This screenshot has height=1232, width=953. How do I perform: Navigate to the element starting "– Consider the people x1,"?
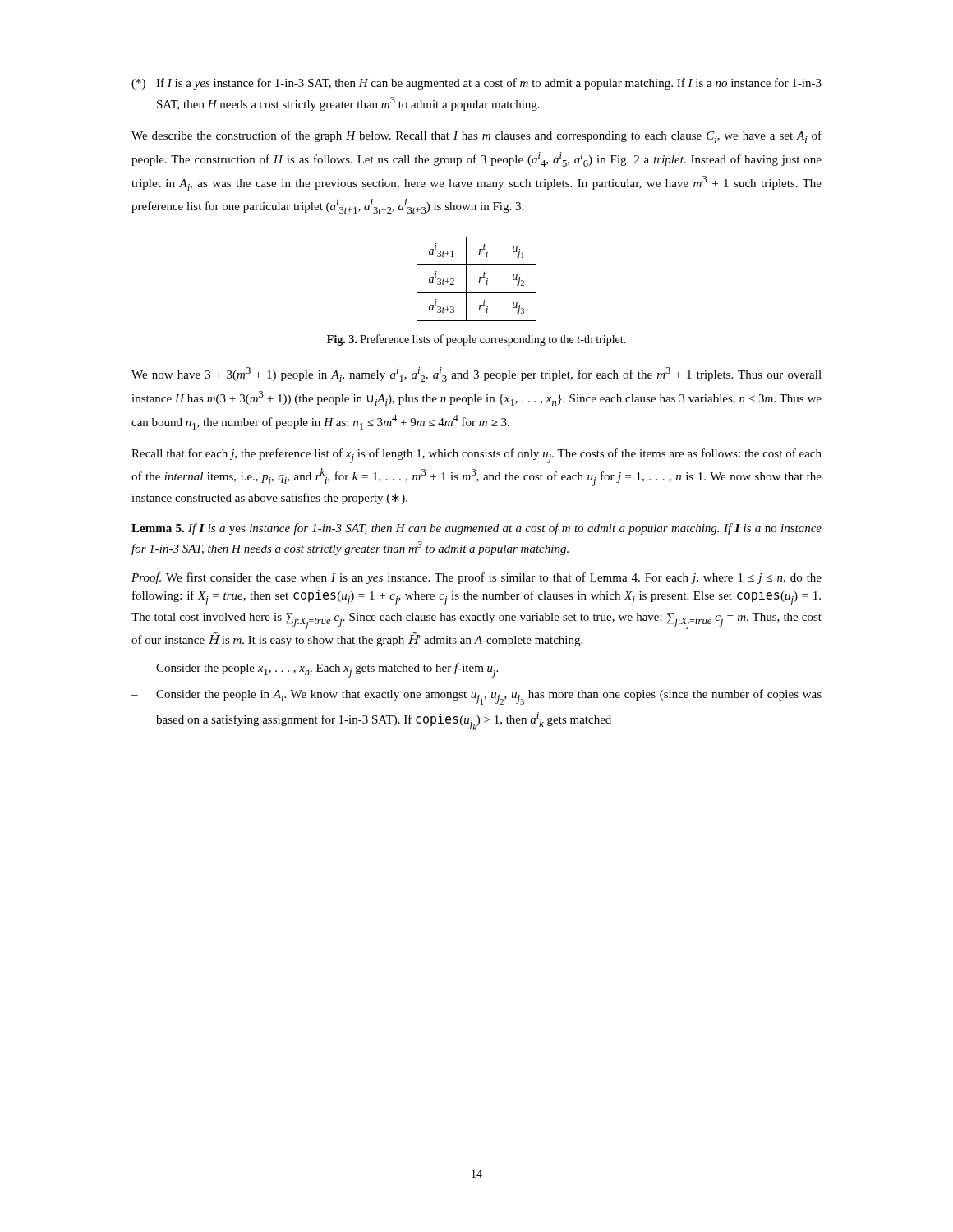coord(315,670)
